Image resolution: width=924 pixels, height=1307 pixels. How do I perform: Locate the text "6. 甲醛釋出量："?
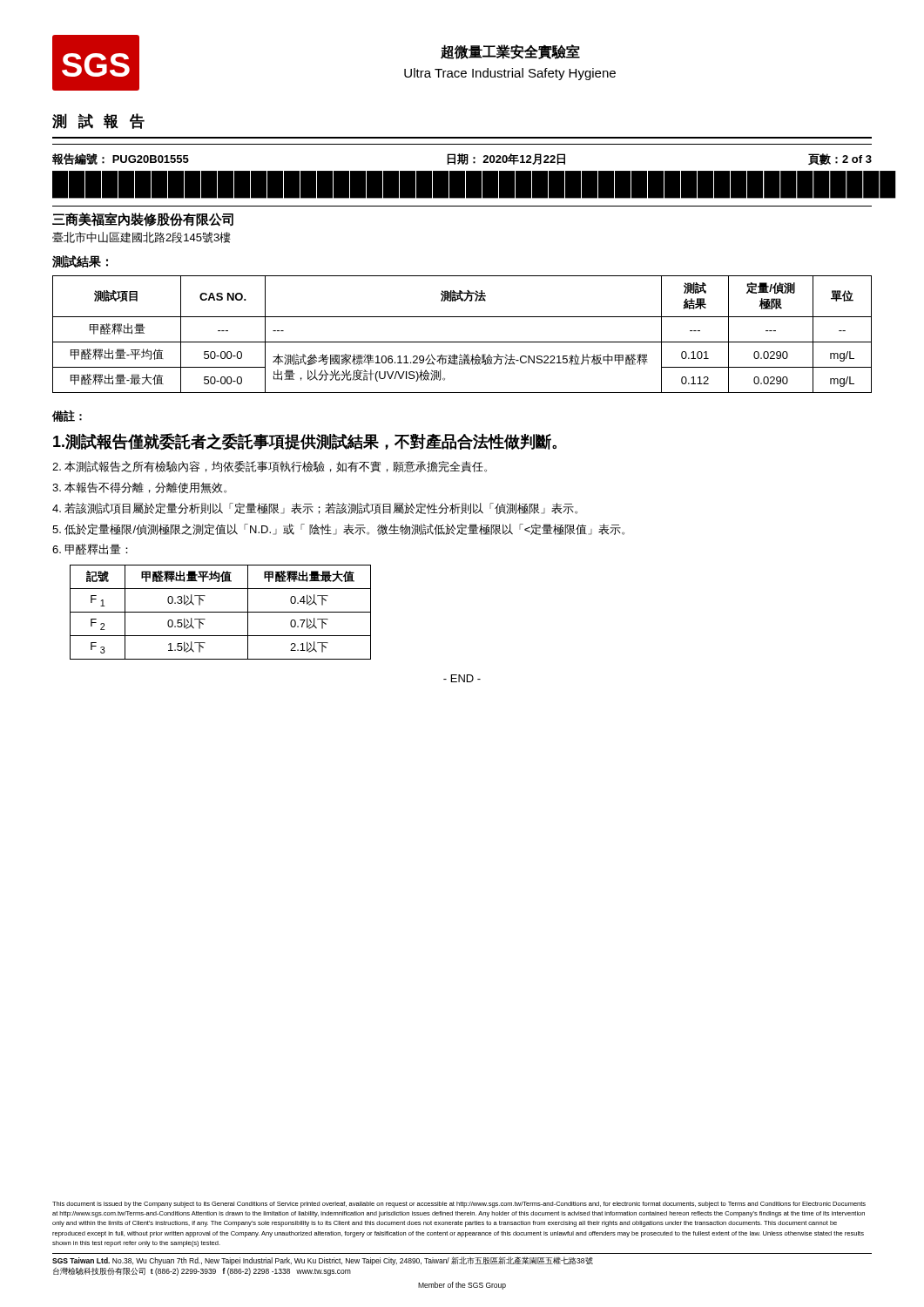coord(93,550)
